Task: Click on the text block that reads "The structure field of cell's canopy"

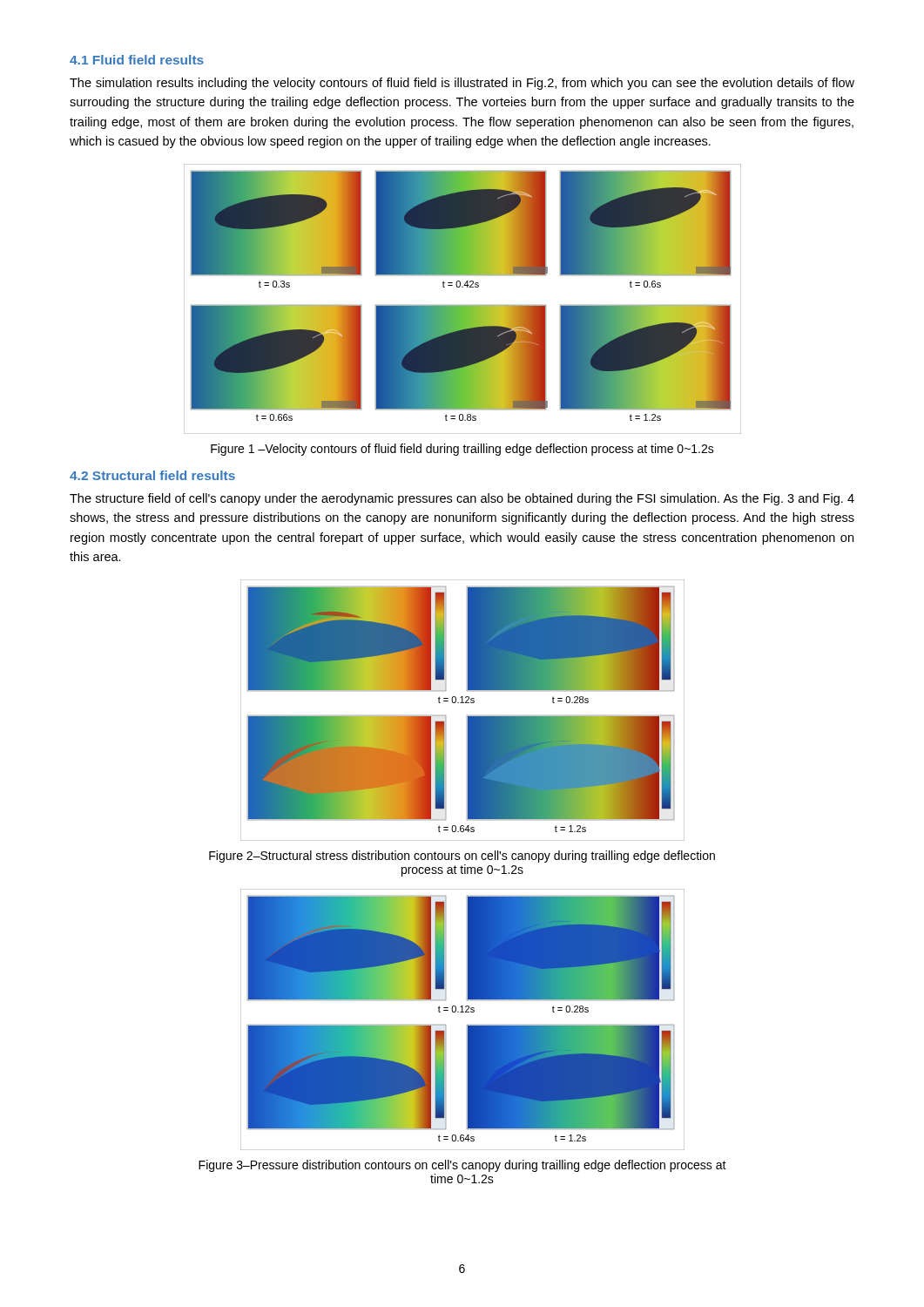Action: pos(462,528)
